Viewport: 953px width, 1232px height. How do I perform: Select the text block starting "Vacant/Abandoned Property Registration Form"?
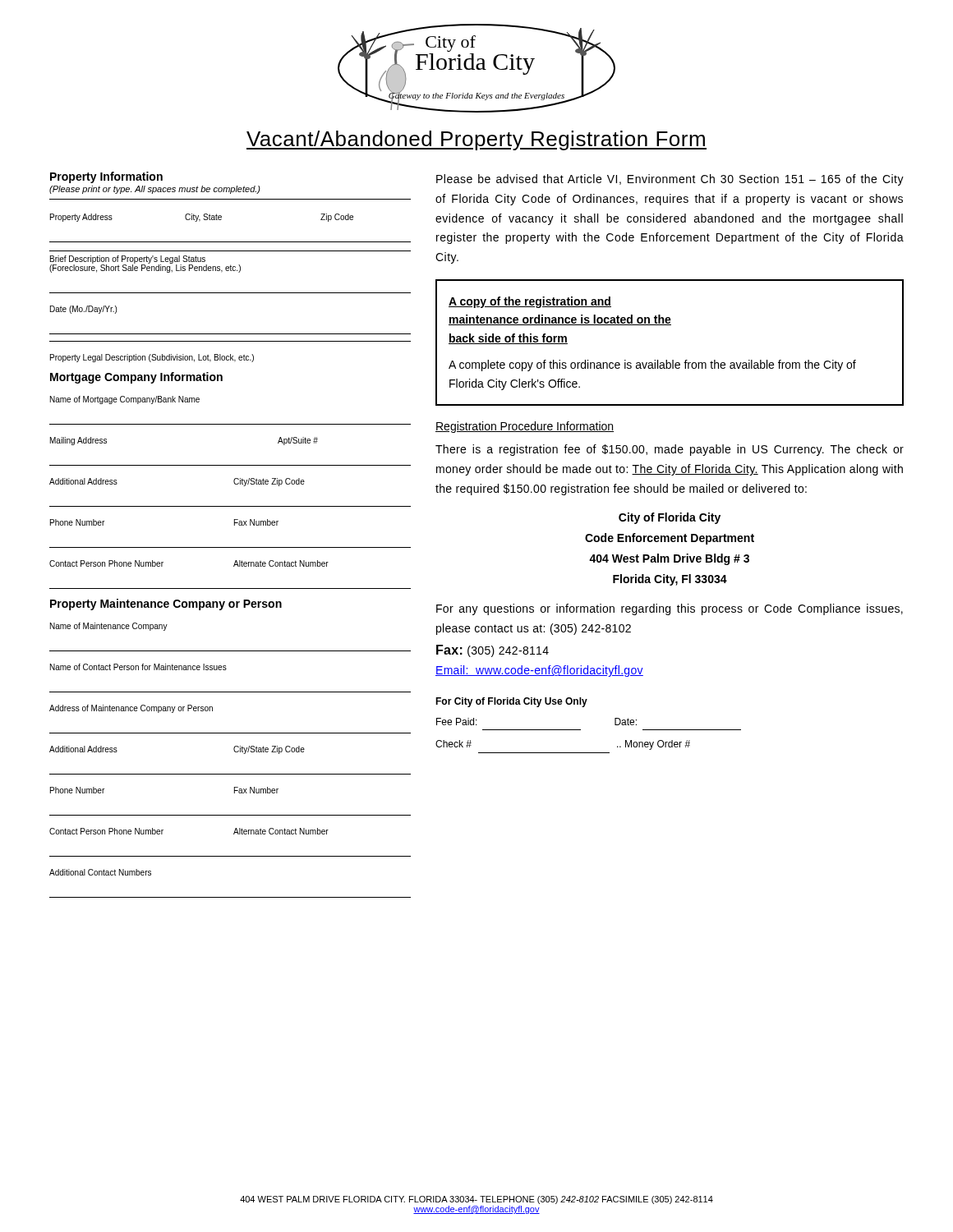476,139
